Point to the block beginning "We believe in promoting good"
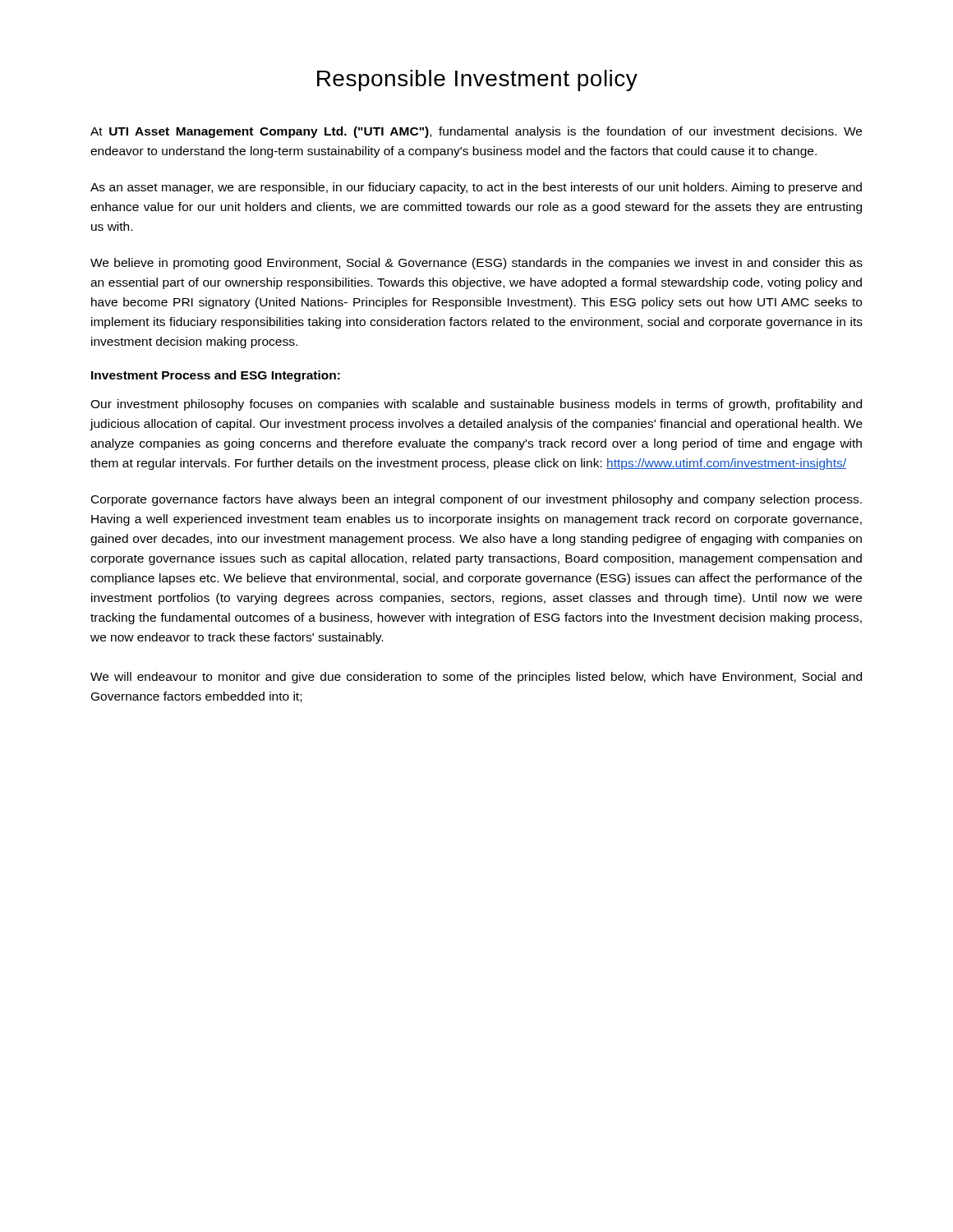Image resolution: width=953 pixels, height=1232 pixels. [476, 302]
